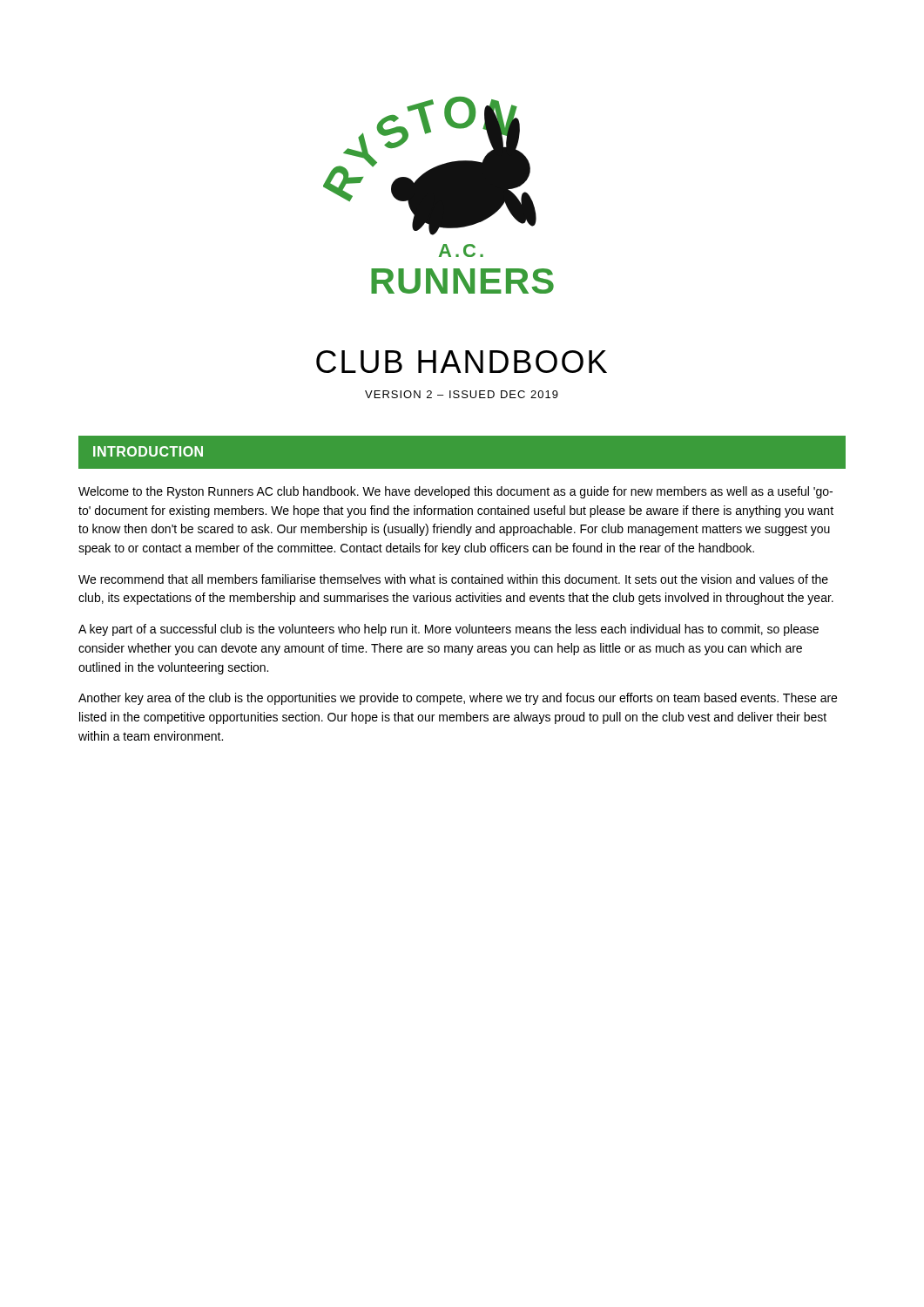Find the passage starting "VERSION 2 – ISSUED"
The image size is (924, 1307).
462,394
